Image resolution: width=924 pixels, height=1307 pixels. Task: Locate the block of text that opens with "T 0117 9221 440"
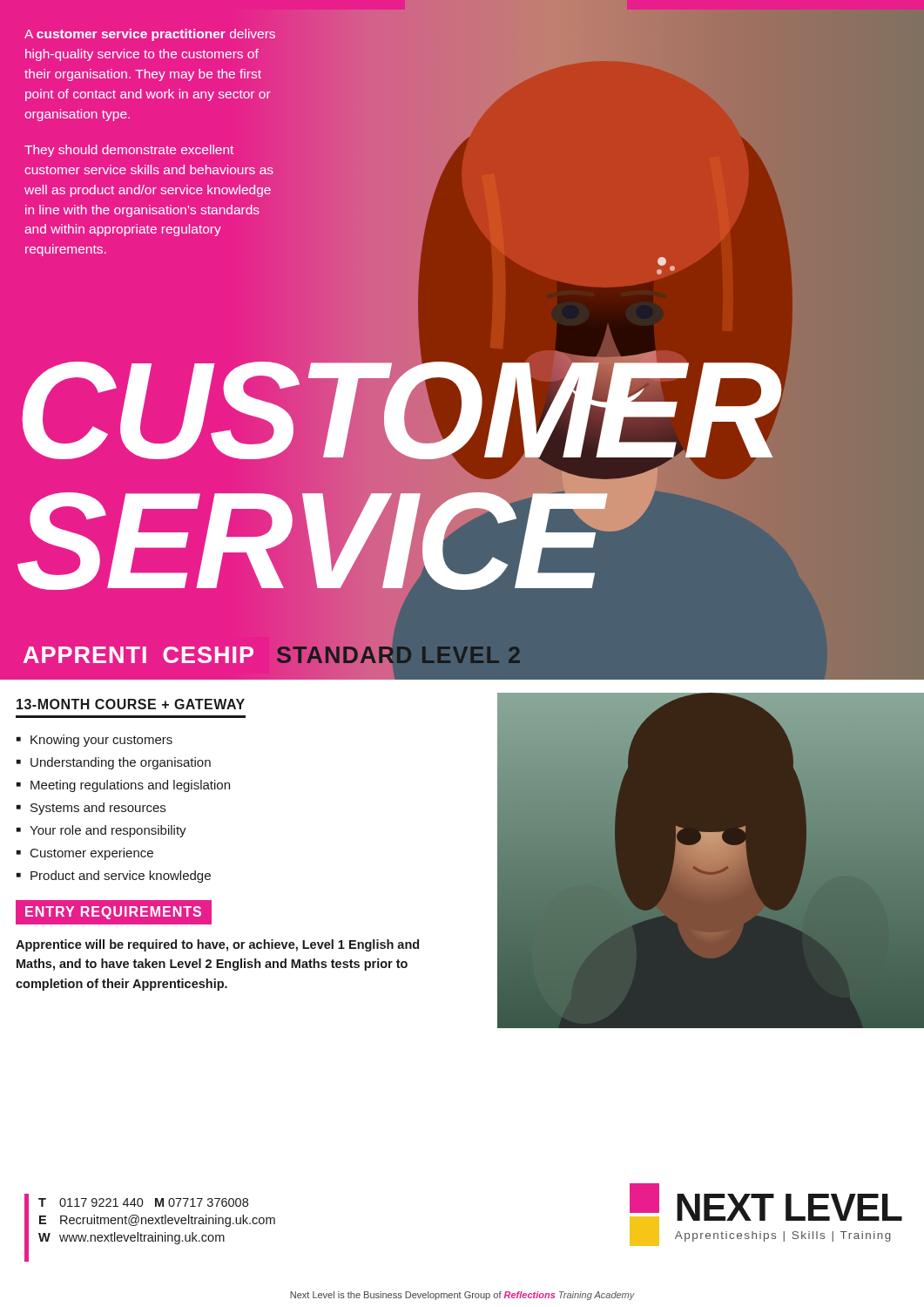click(157, 1220)
